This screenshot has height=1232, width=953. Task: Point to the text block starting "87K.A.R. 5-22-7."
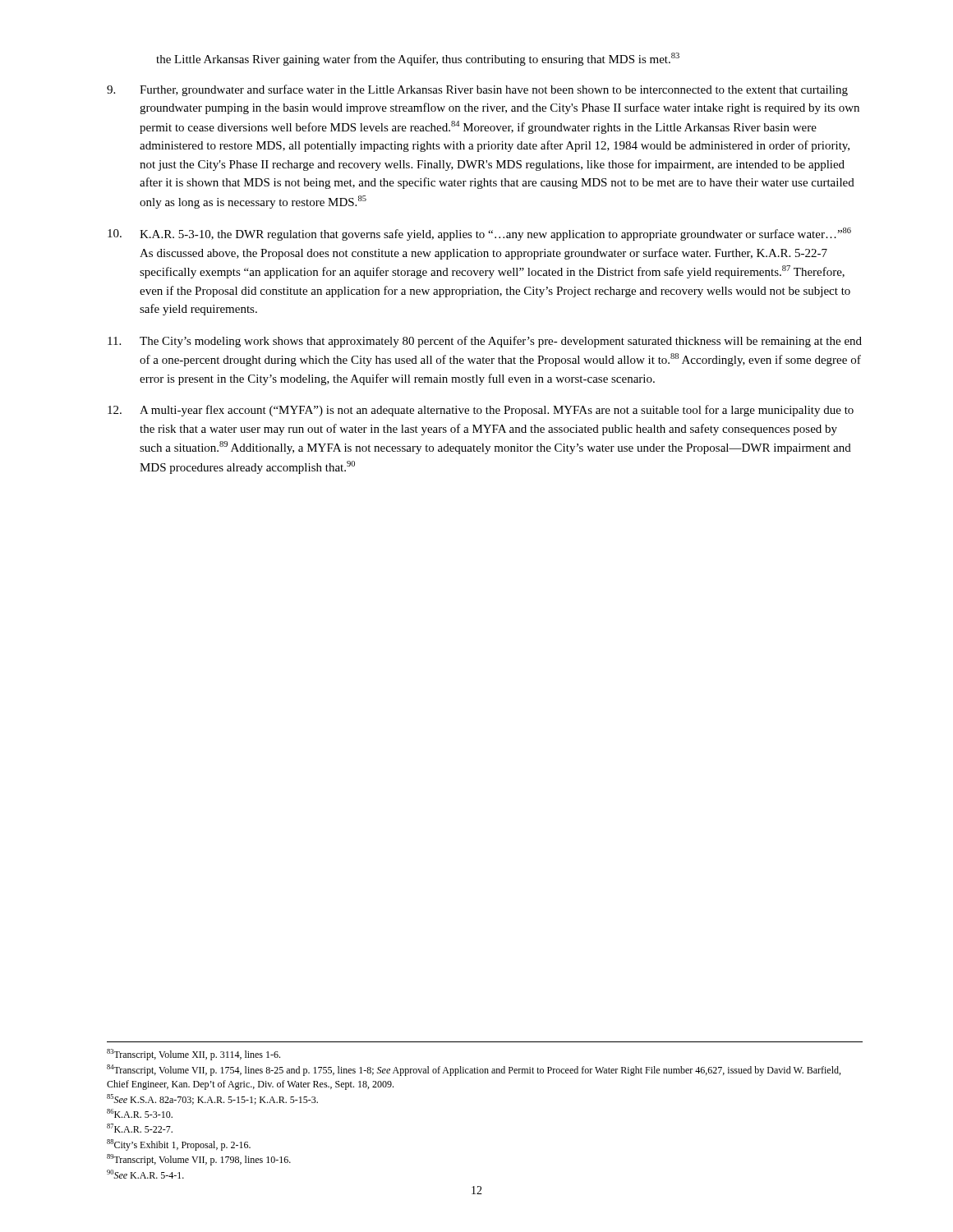(x=140, y=1129)
